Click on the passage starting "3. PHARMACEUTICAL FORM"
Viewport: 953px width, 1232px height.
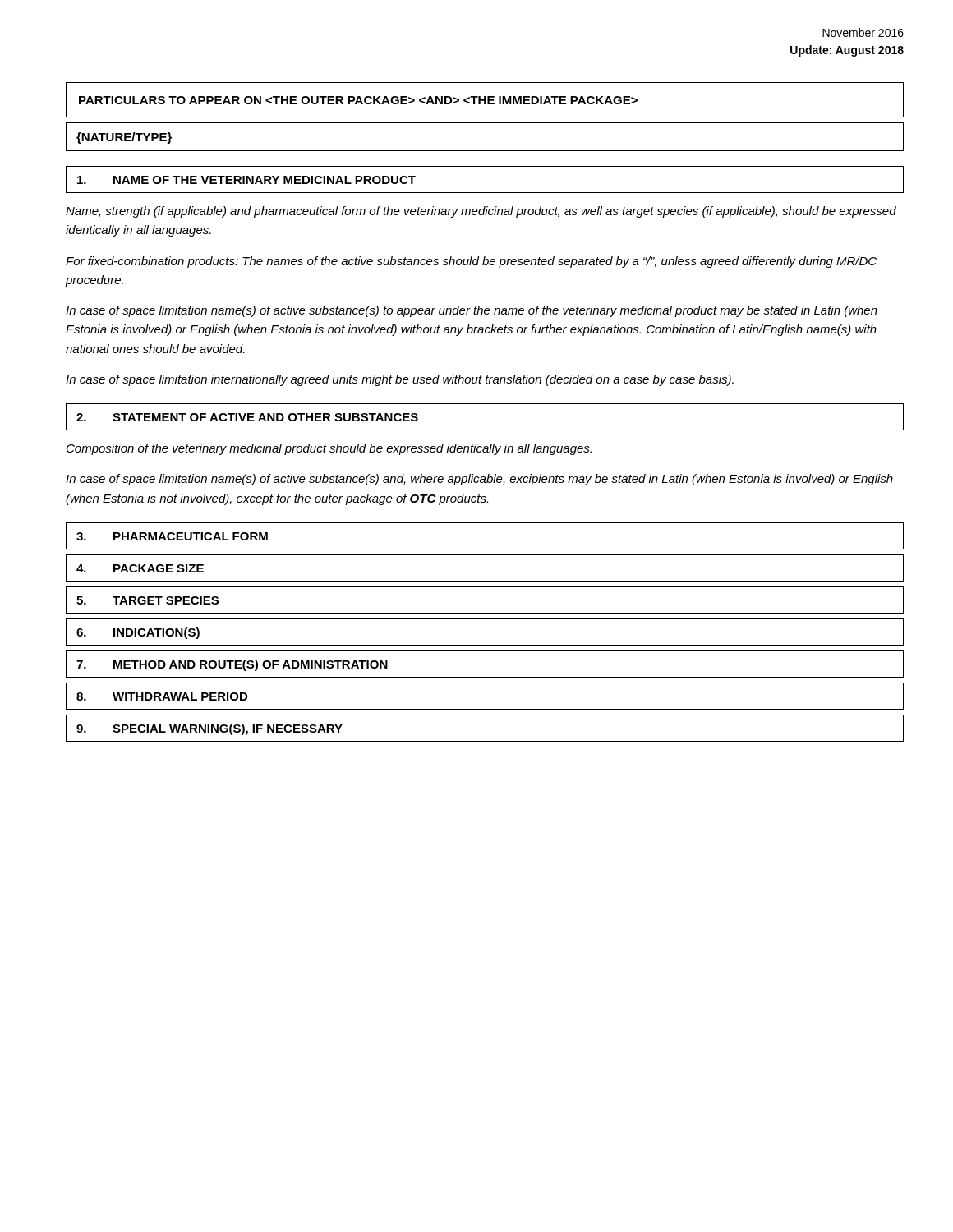(x=172, y=536)
